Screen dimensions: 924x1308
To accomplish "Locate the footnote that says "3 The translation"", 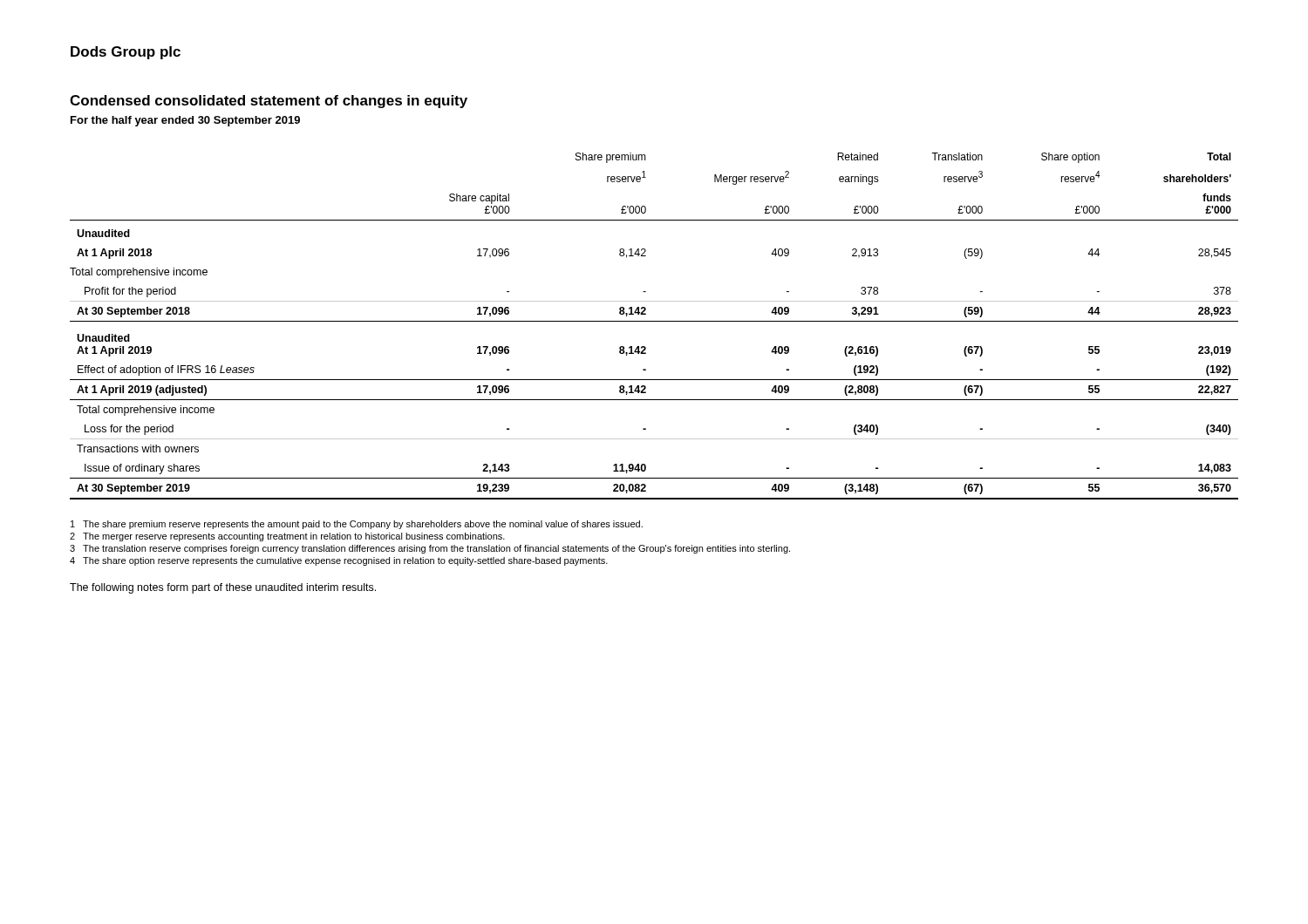I will click(430, 548).
